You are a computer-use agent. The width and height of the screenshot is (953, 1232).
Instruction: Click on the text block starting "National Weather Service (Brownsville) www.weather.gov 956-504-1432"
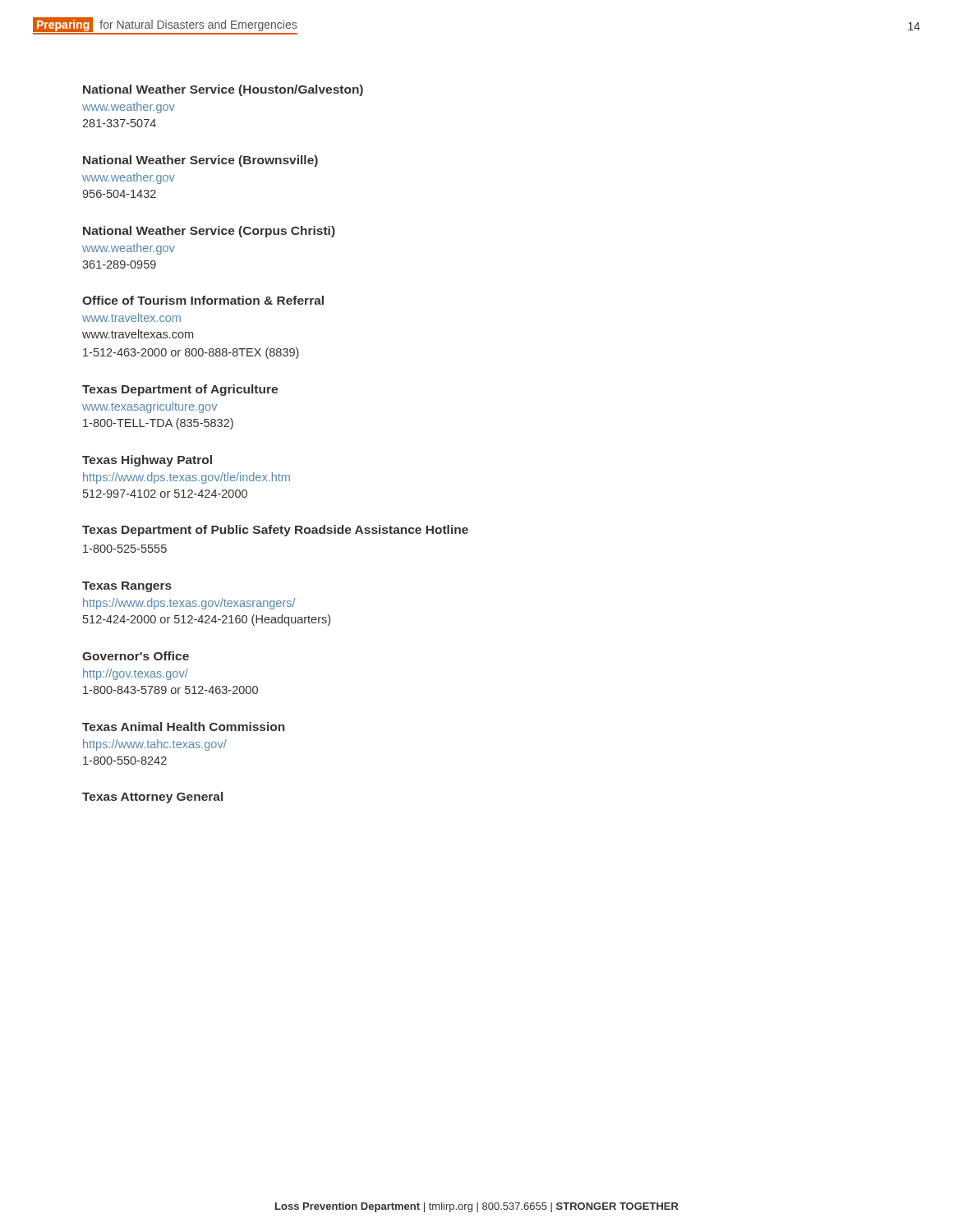[200, 161]
